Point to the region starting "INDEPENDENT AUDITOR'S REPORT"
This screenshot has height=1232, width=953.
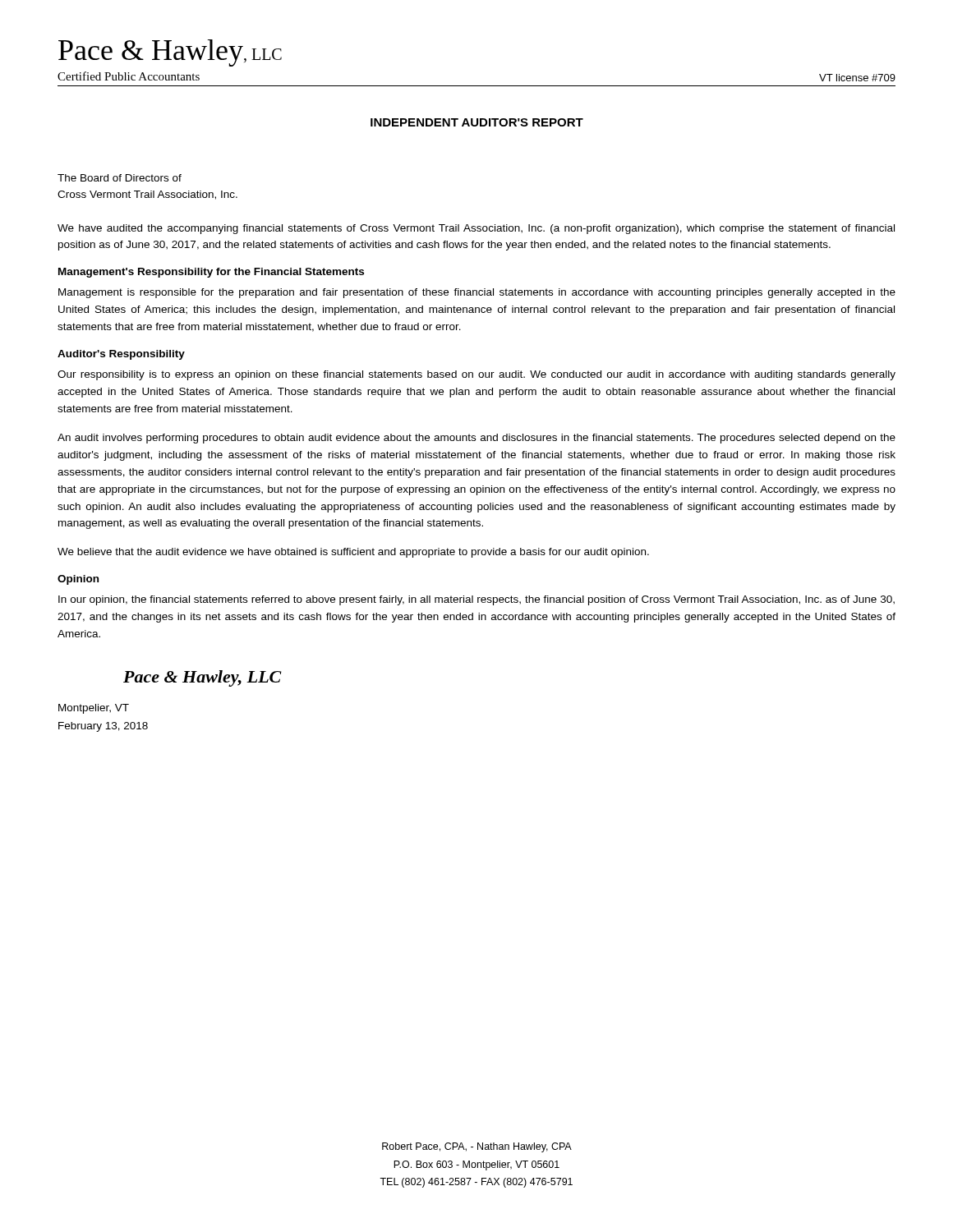click(476, 122)
